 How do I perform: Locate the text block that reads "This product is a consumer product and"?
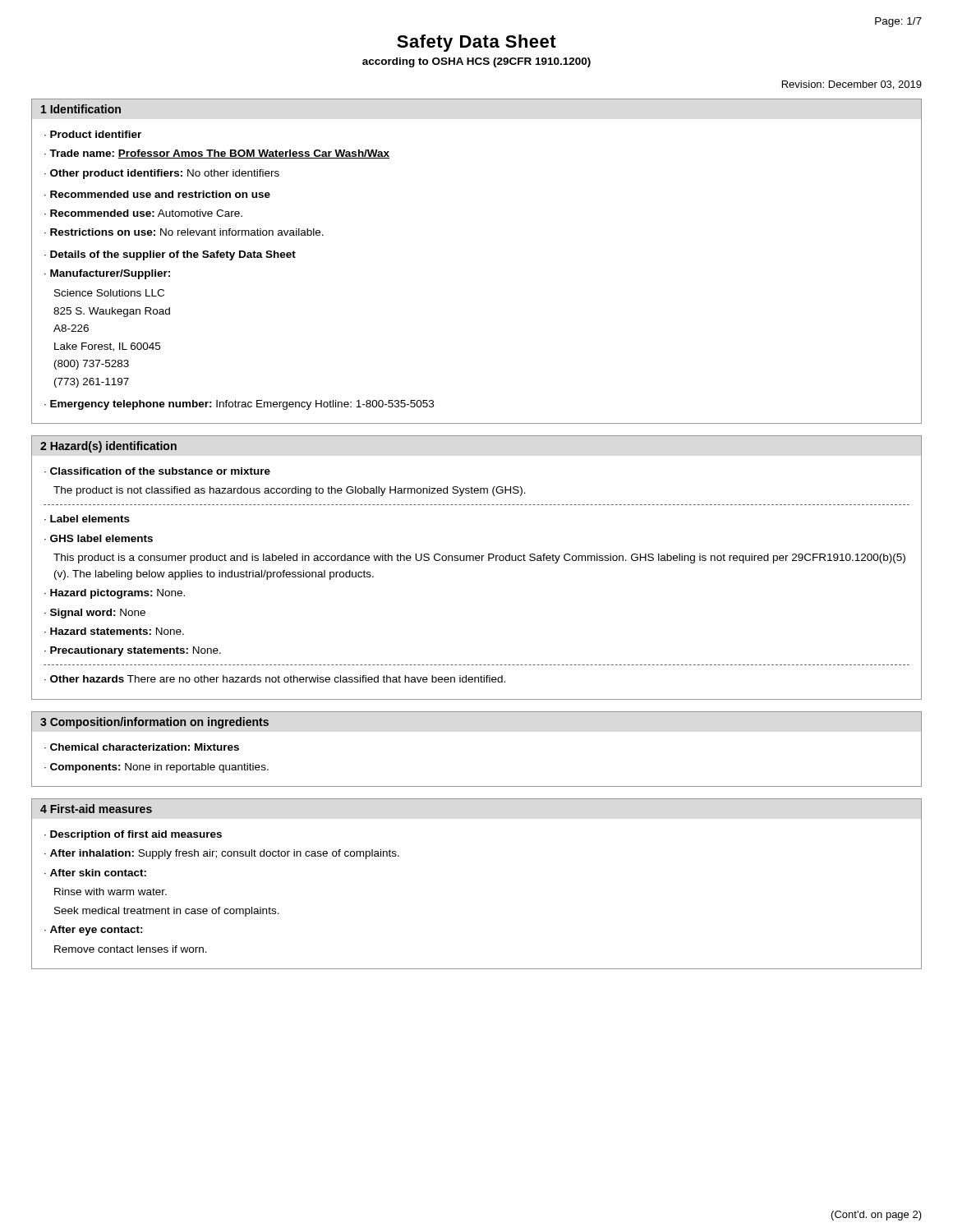coord(480,565)
